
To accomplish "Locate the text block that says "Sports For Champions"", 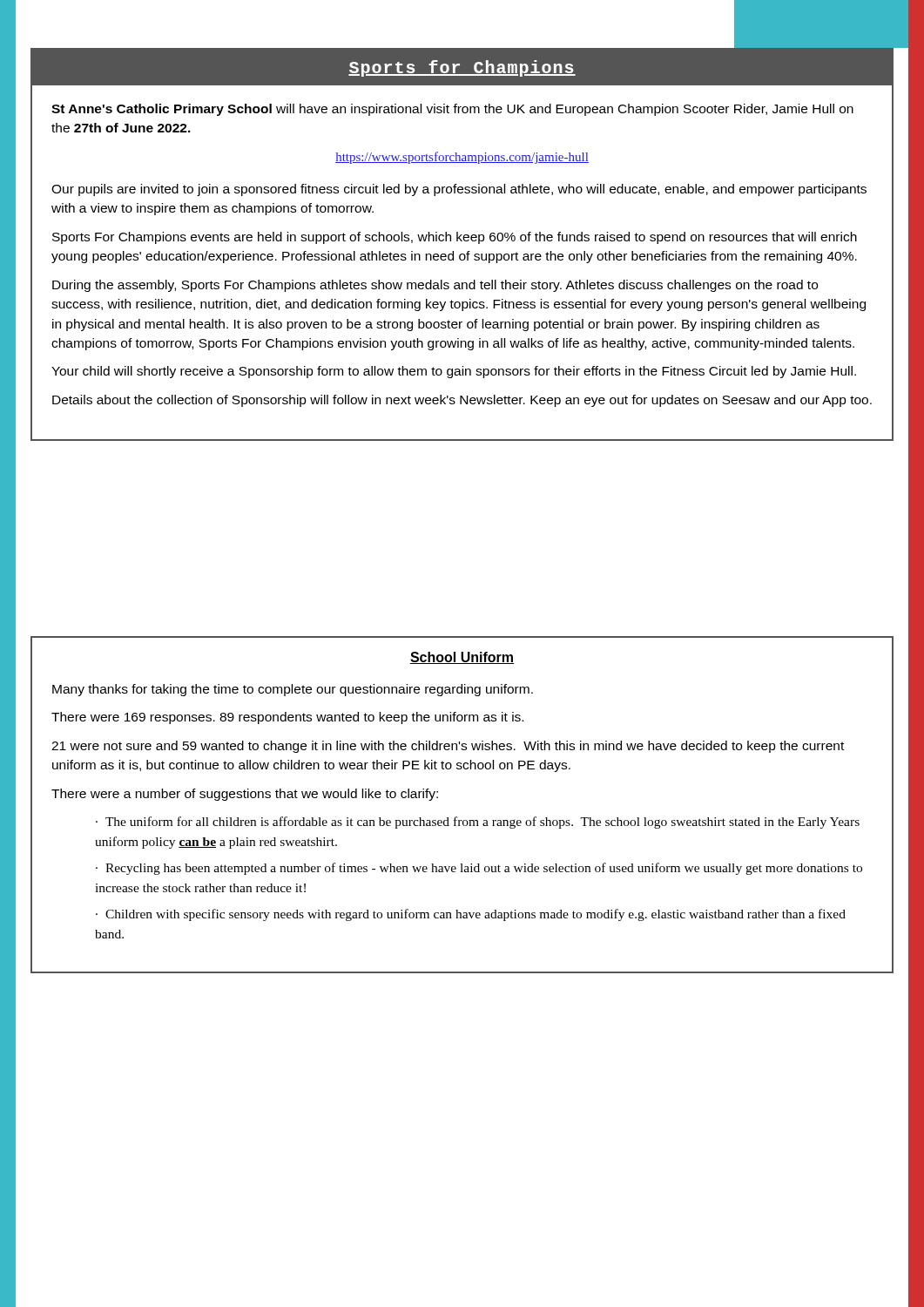I will click(462, 247).
